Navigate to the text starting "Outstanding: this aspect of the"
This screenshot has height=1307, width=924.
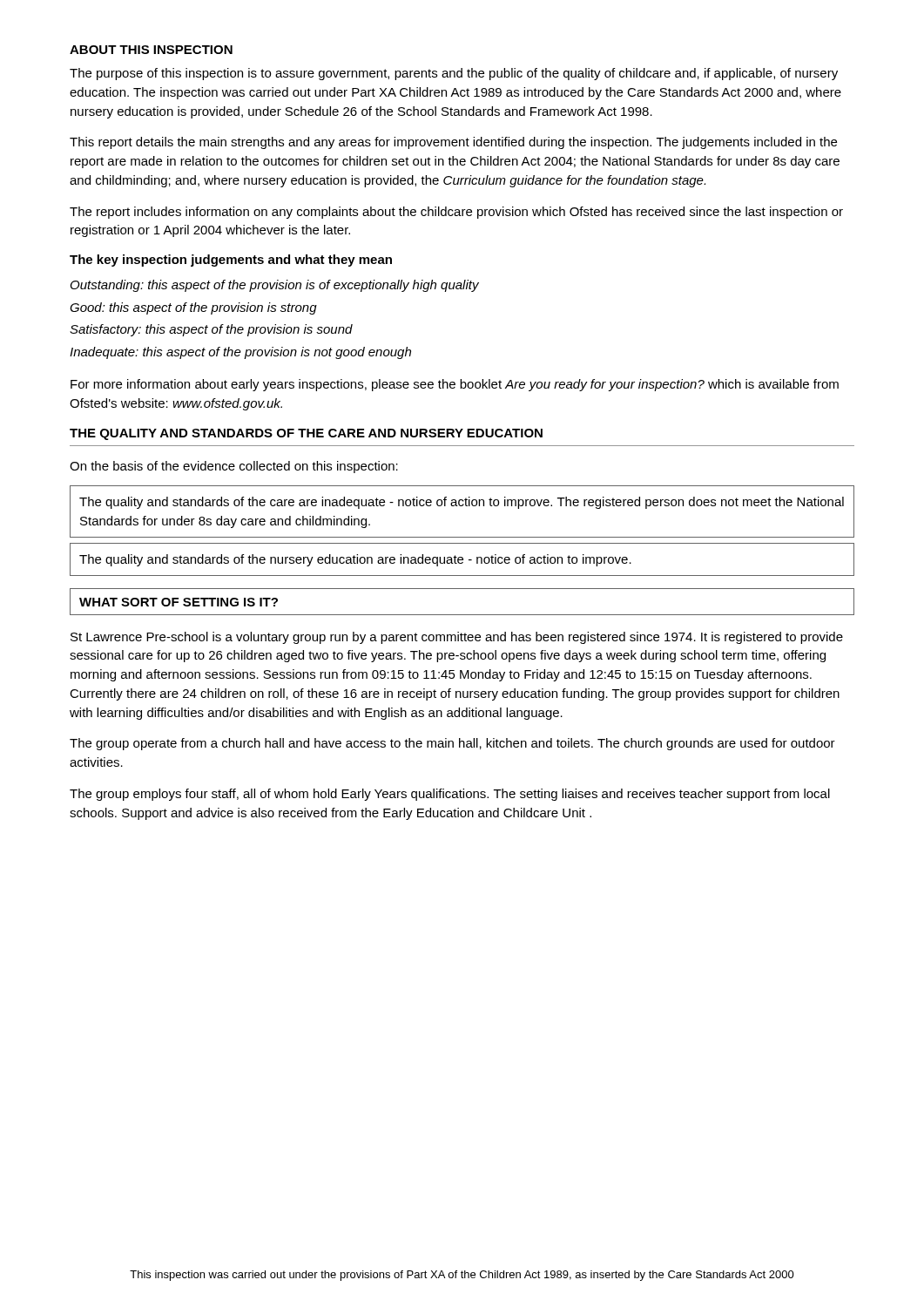pos(274,318)
